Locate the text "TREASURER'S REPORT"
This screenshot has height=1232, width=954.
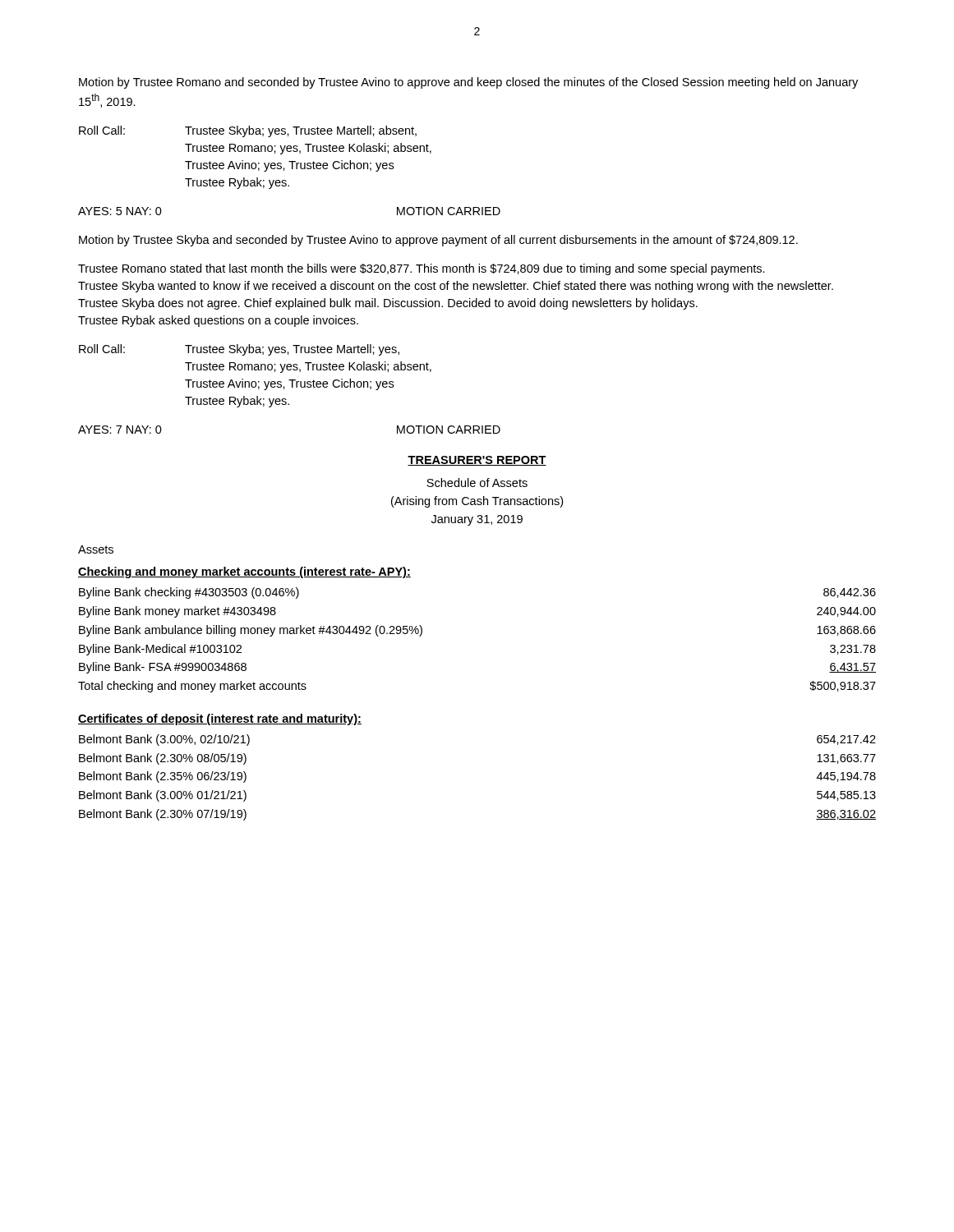(477, 460)
